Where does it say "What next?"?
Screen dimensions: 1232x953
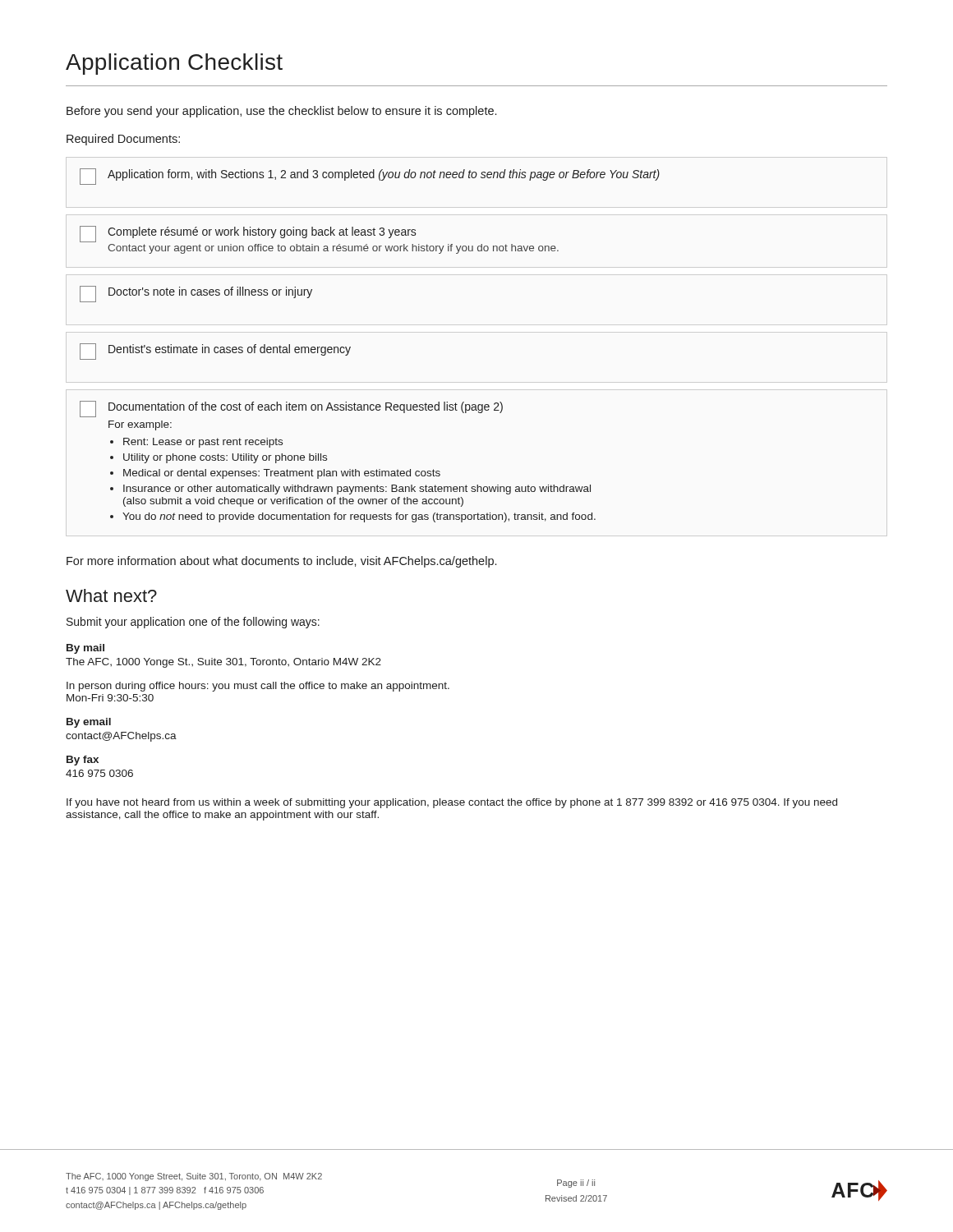tap(111, 595)
